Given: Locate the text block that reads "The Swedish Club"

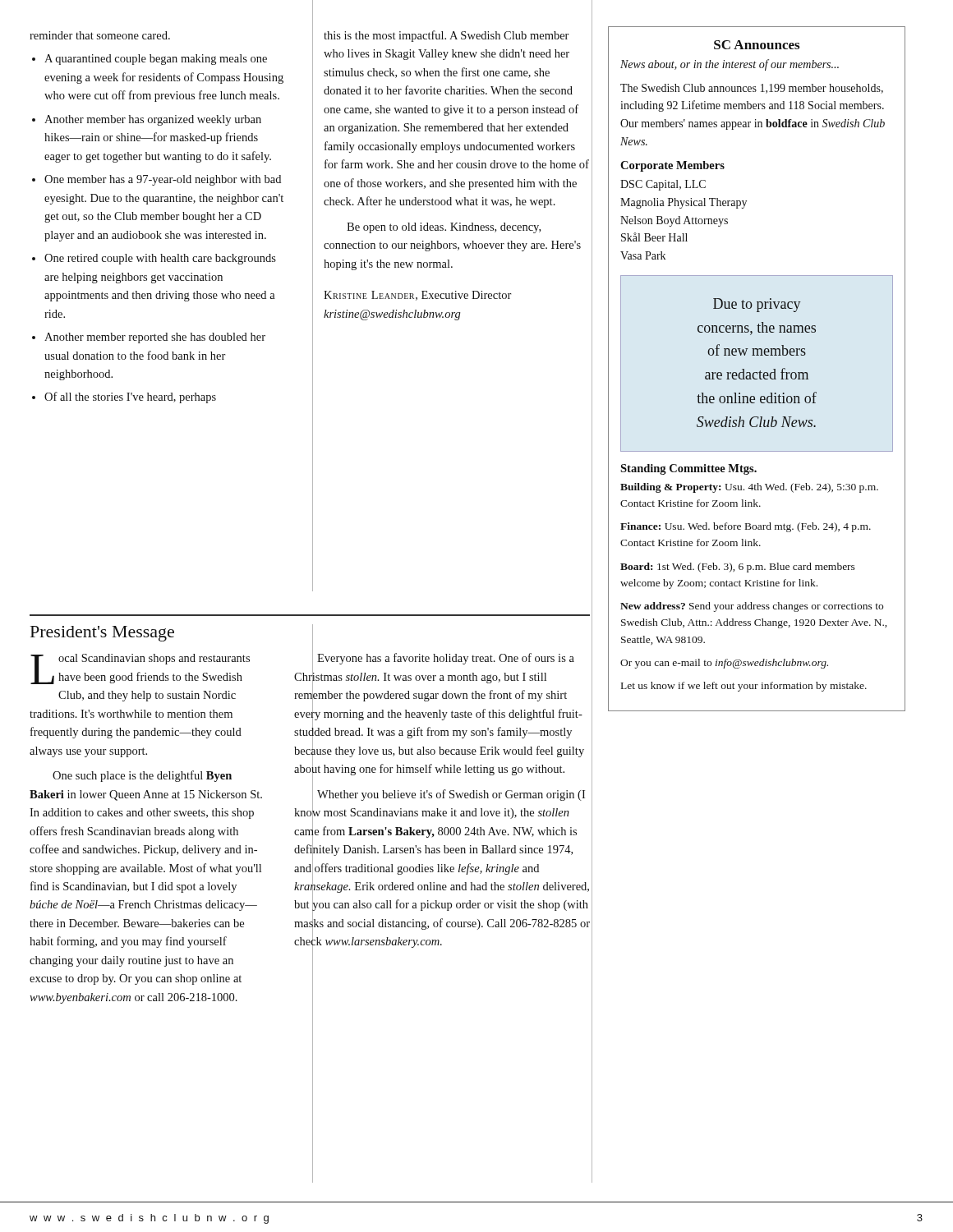Looking at the screenshot, I should pyautogui.click(x=753, y=115).
